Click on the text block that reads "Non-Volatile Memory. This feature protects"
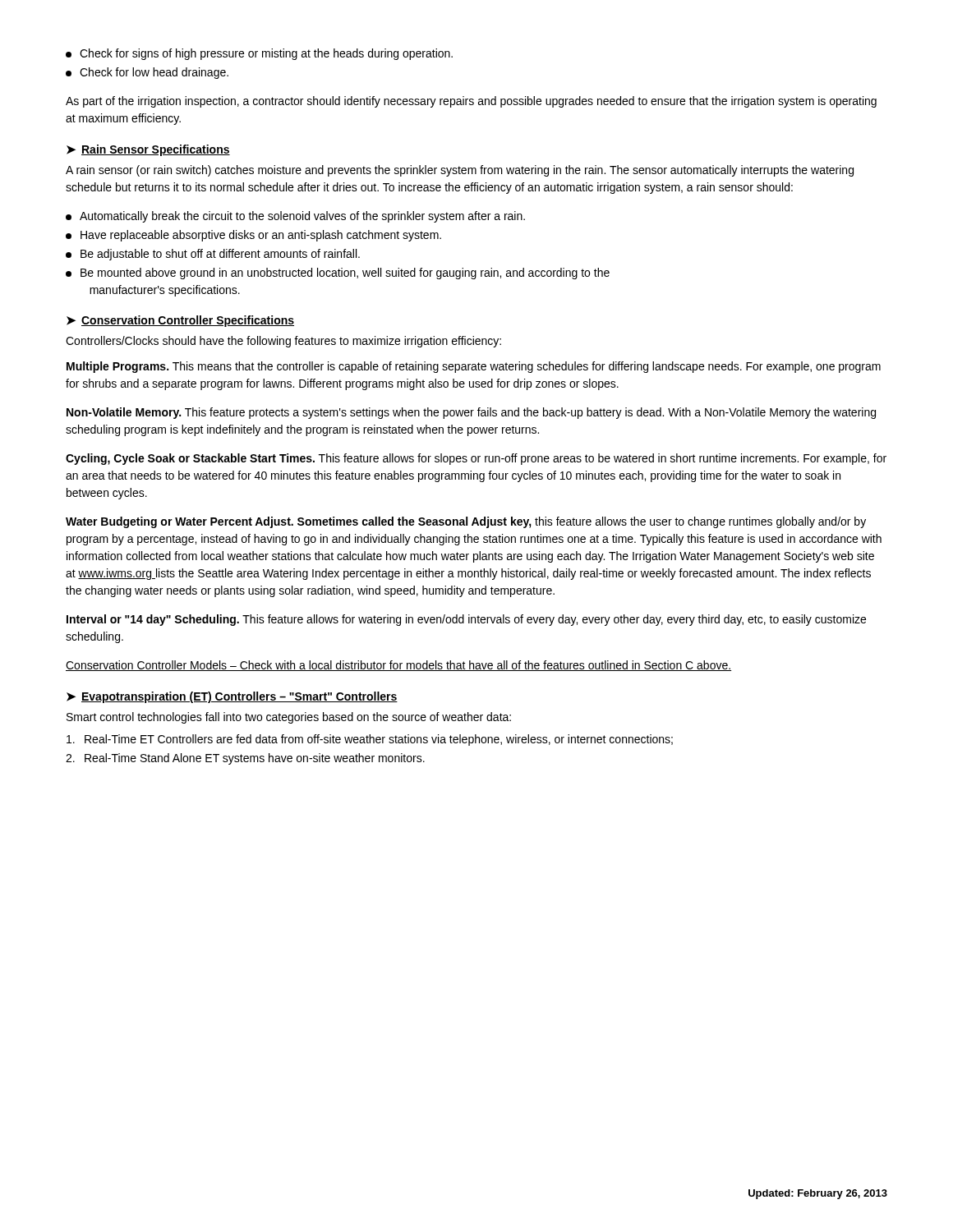Image resolution: width=953 pixels, height=1232 pixels. coord(471,421)
